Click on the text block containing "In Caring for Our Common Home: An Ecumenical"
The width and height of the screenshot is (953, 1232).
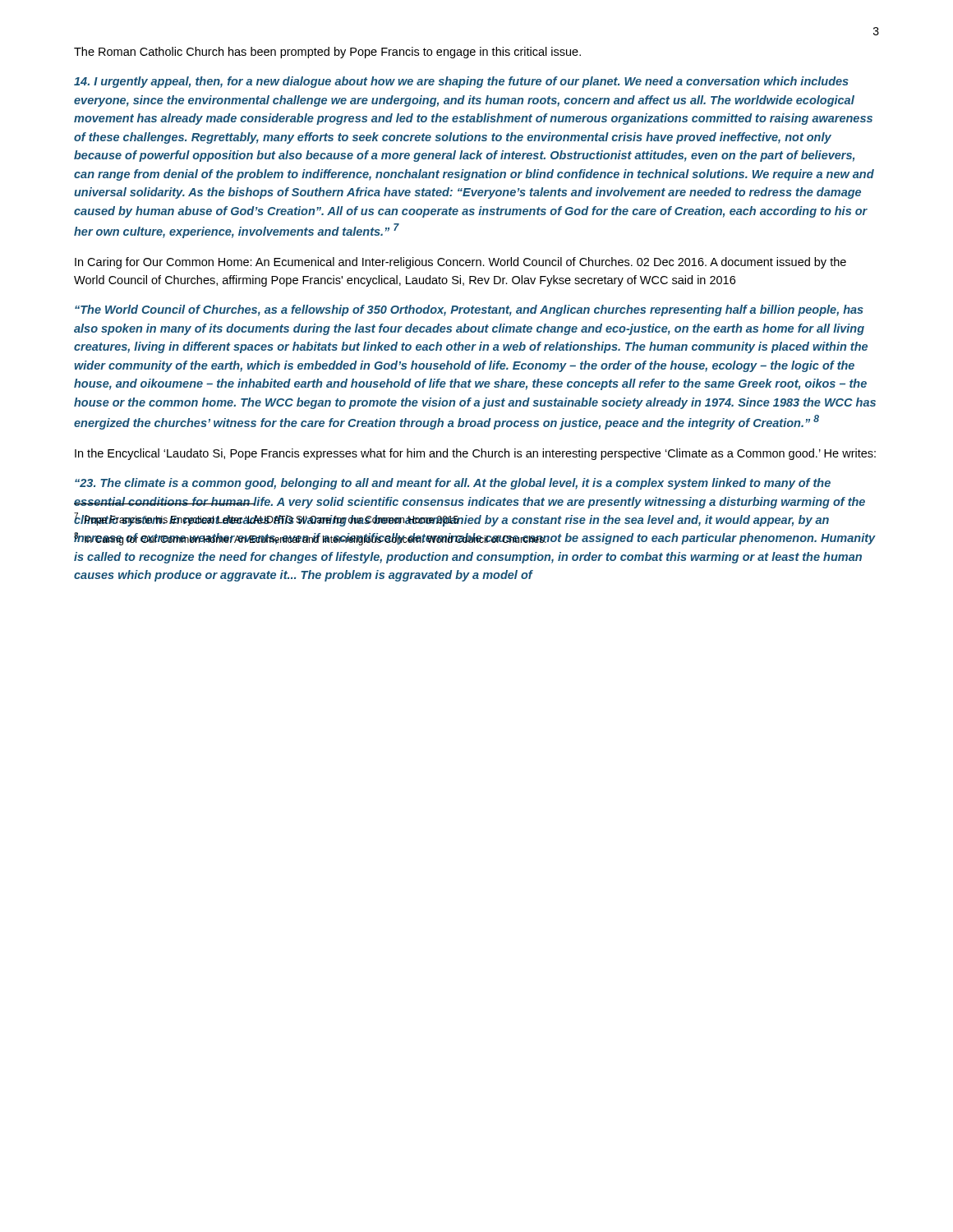pos(460,271)
